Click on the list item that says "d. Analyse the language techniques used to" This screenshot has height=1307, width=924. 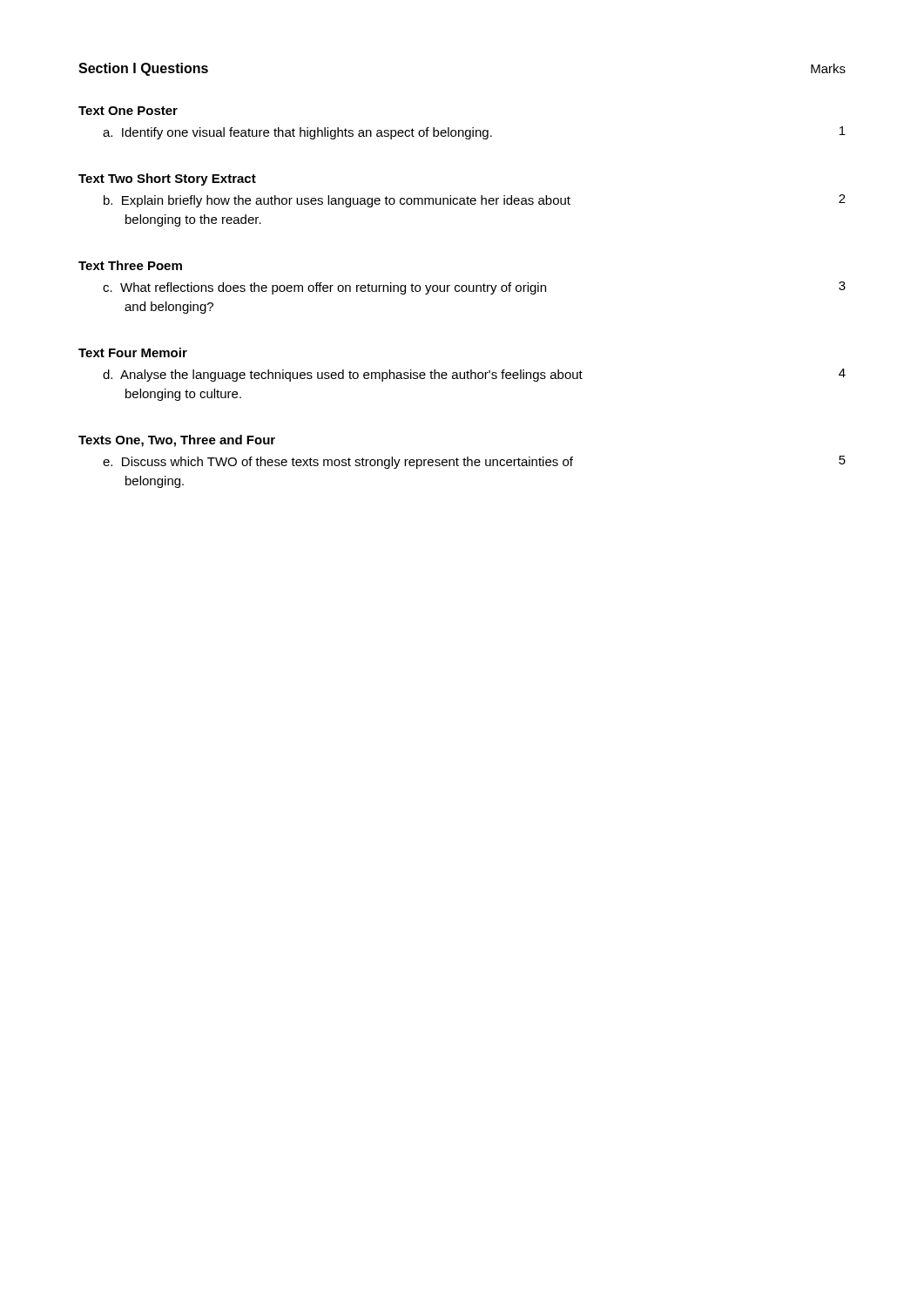tap(343, 384)
